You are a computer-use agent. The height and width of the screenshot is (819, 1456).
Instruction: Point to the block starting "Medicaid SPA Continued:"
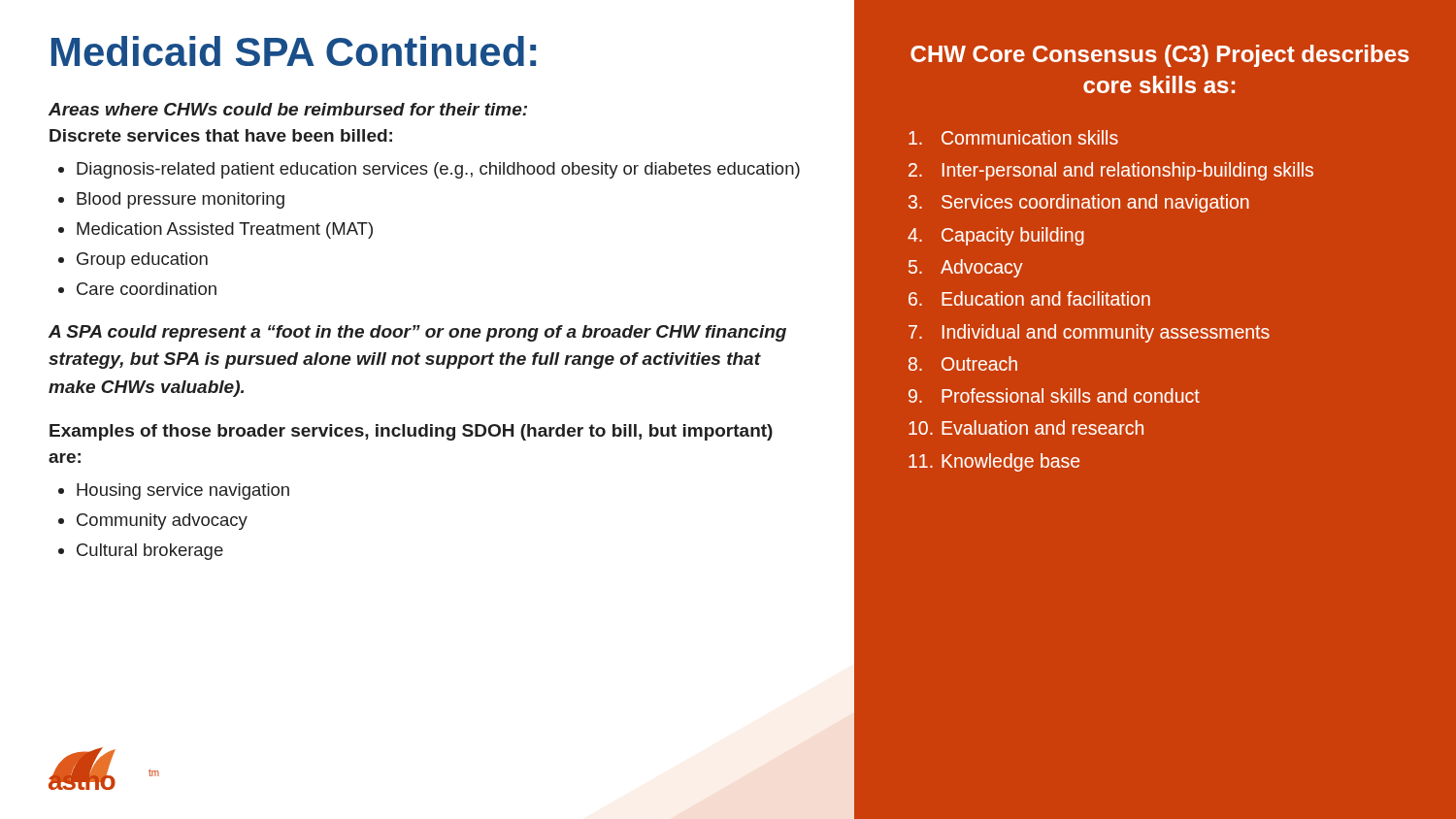(294, 53)
